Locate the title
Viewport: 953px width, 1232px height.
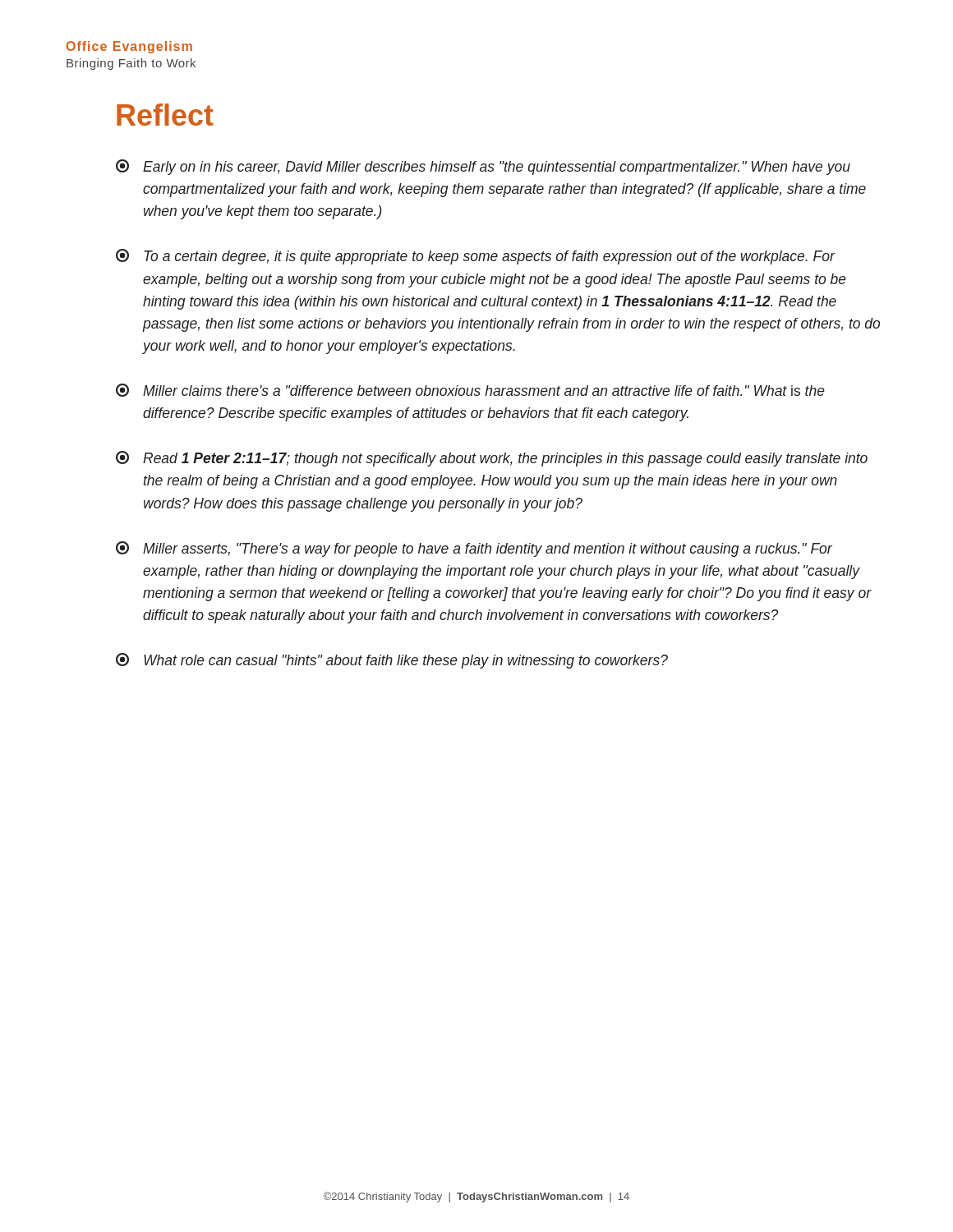501,116
